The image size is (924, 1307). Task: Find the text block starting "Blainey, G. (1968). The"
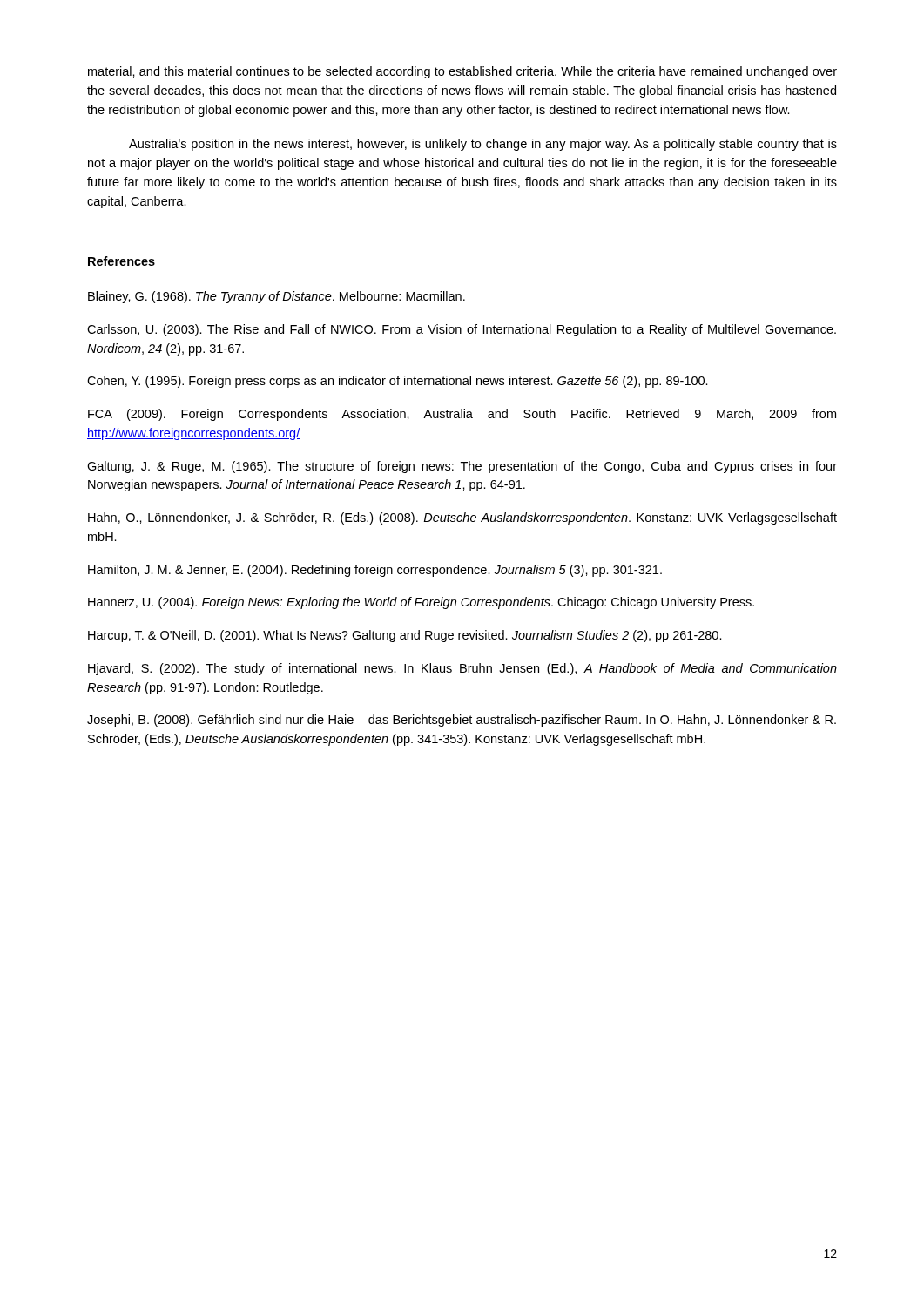point(276,296)
